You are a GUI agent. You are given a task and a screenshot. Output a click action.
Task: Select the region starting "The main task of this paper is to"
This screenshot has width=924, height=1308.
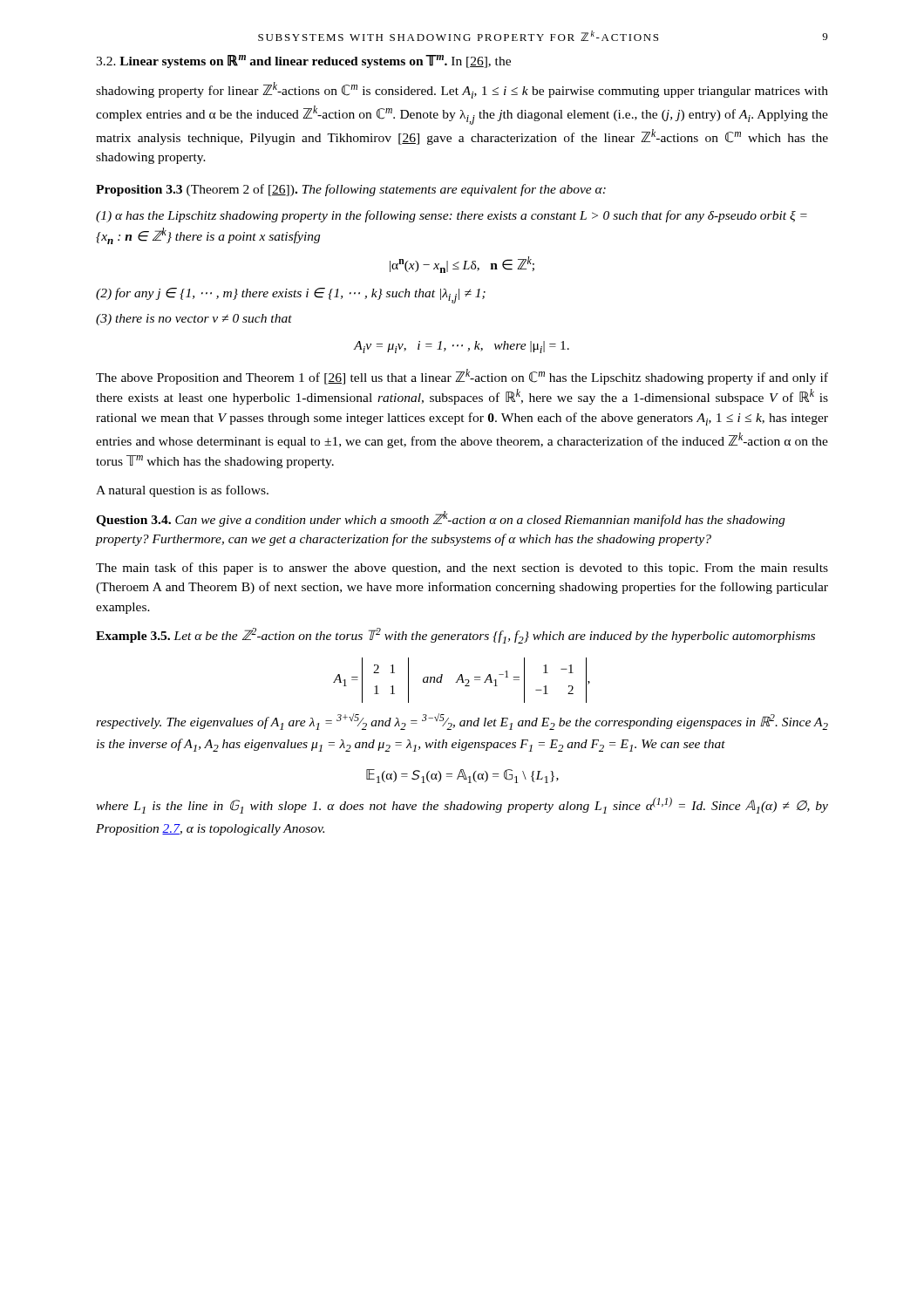[462, 586]
